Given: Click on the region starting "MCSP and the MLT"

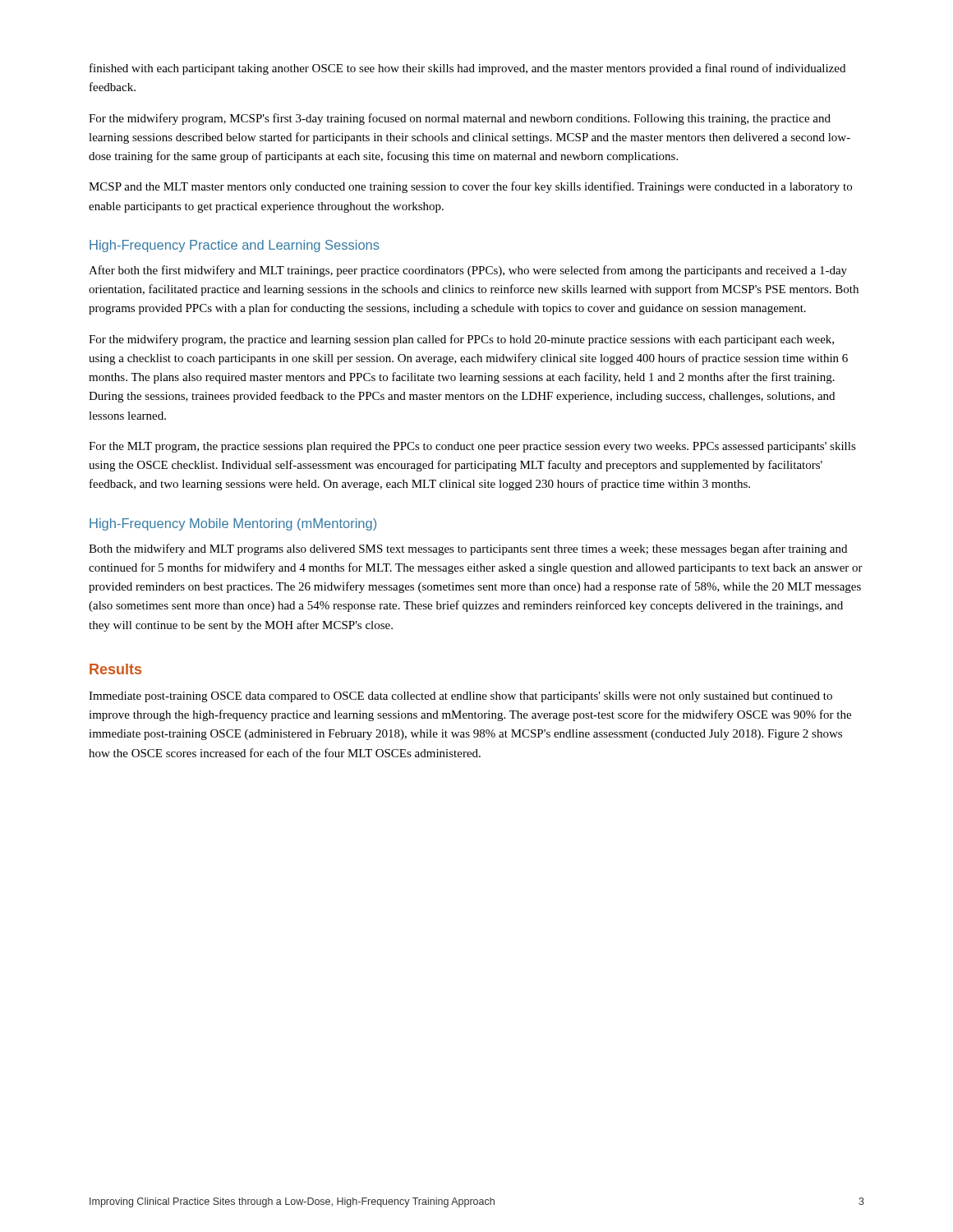Looking at the screenshot, I should click(x=471, y=196).
